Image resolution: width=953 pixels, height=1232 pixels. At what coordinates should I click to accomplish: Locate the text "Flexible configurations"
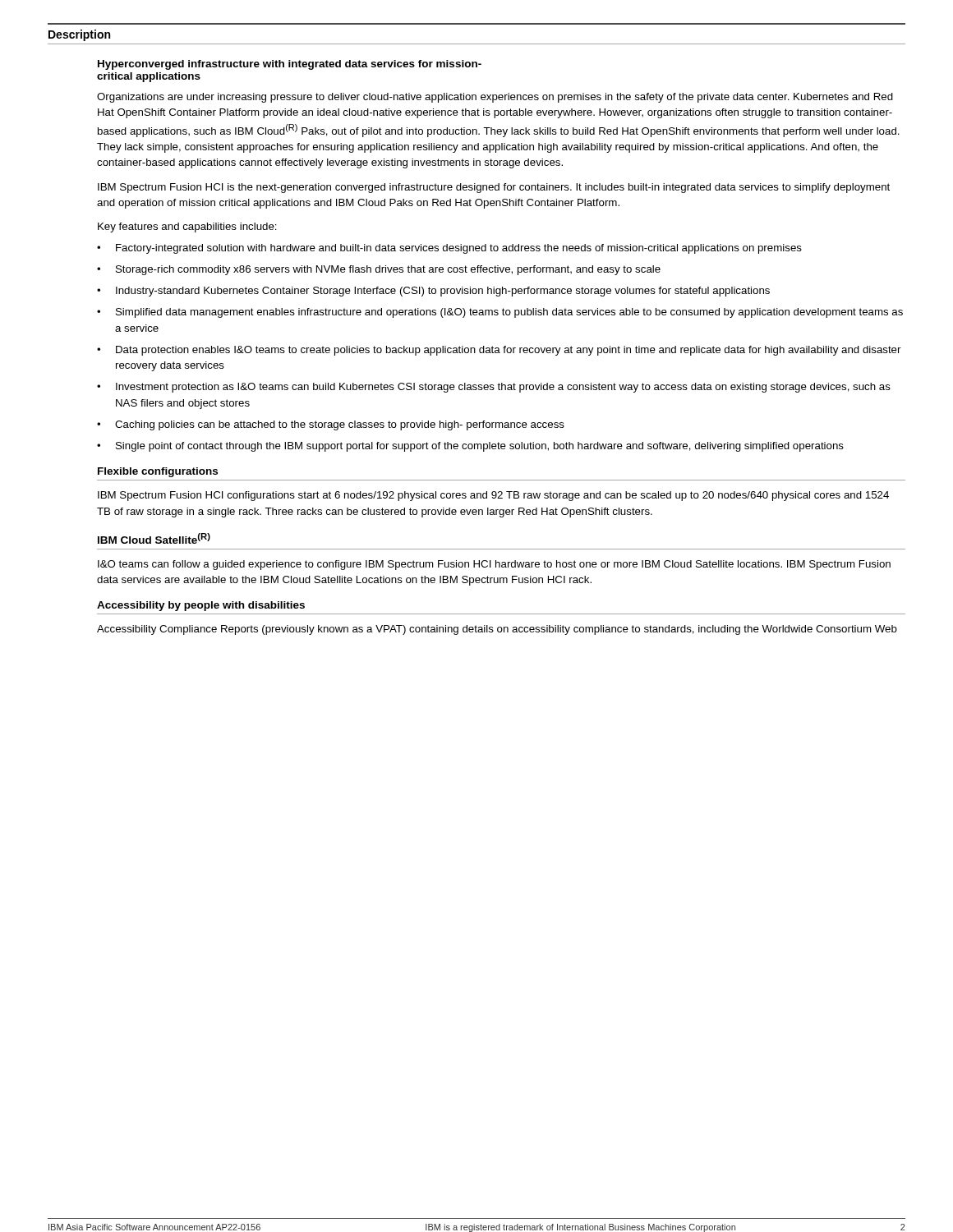pos(158,471)
